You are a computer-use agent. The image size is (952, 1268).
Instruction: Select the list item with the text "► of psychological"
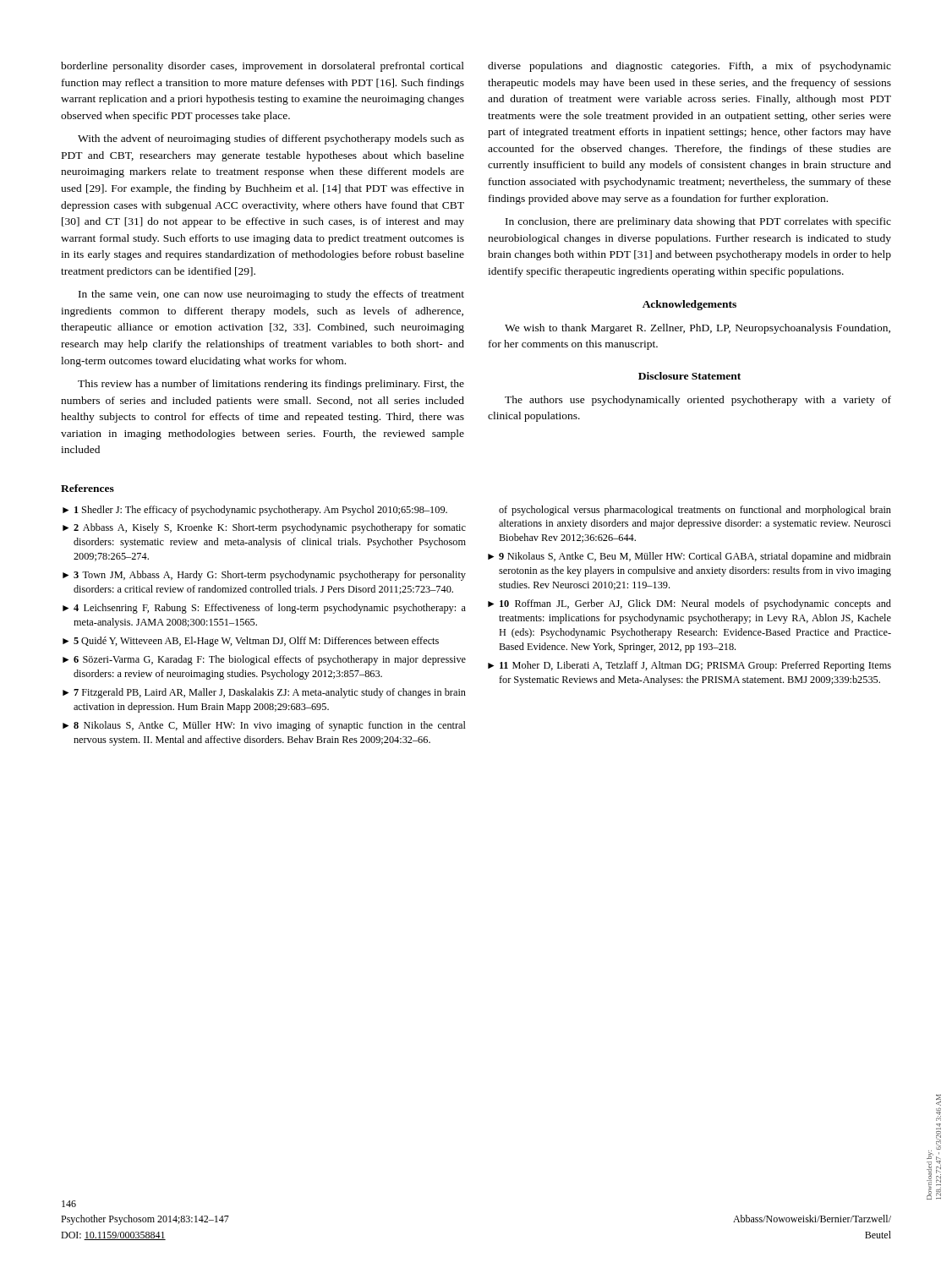pyautogui.click(x=689, y=524)
